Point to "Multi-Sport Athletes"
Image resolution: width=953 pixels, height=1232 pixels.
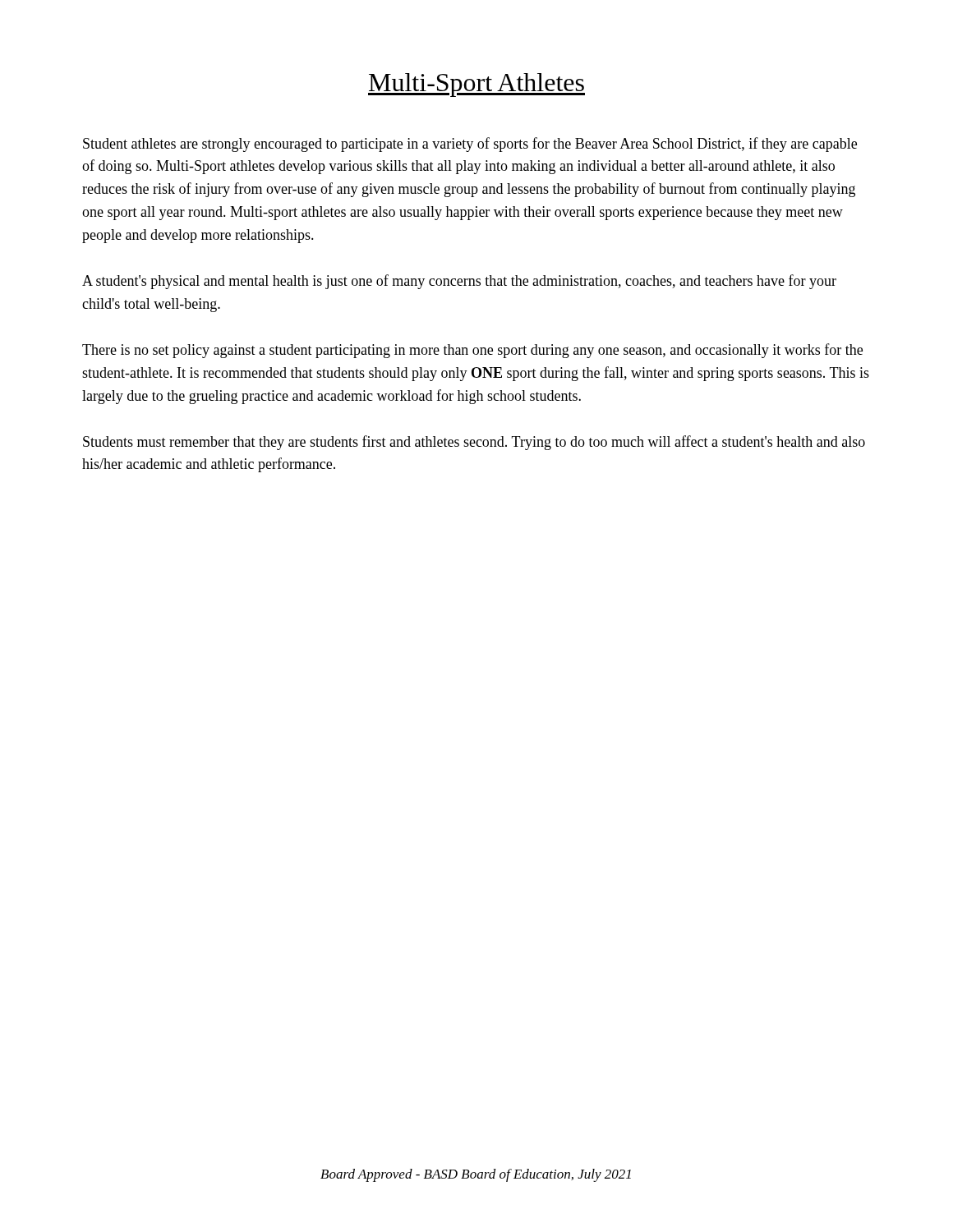tap(476, 82)
